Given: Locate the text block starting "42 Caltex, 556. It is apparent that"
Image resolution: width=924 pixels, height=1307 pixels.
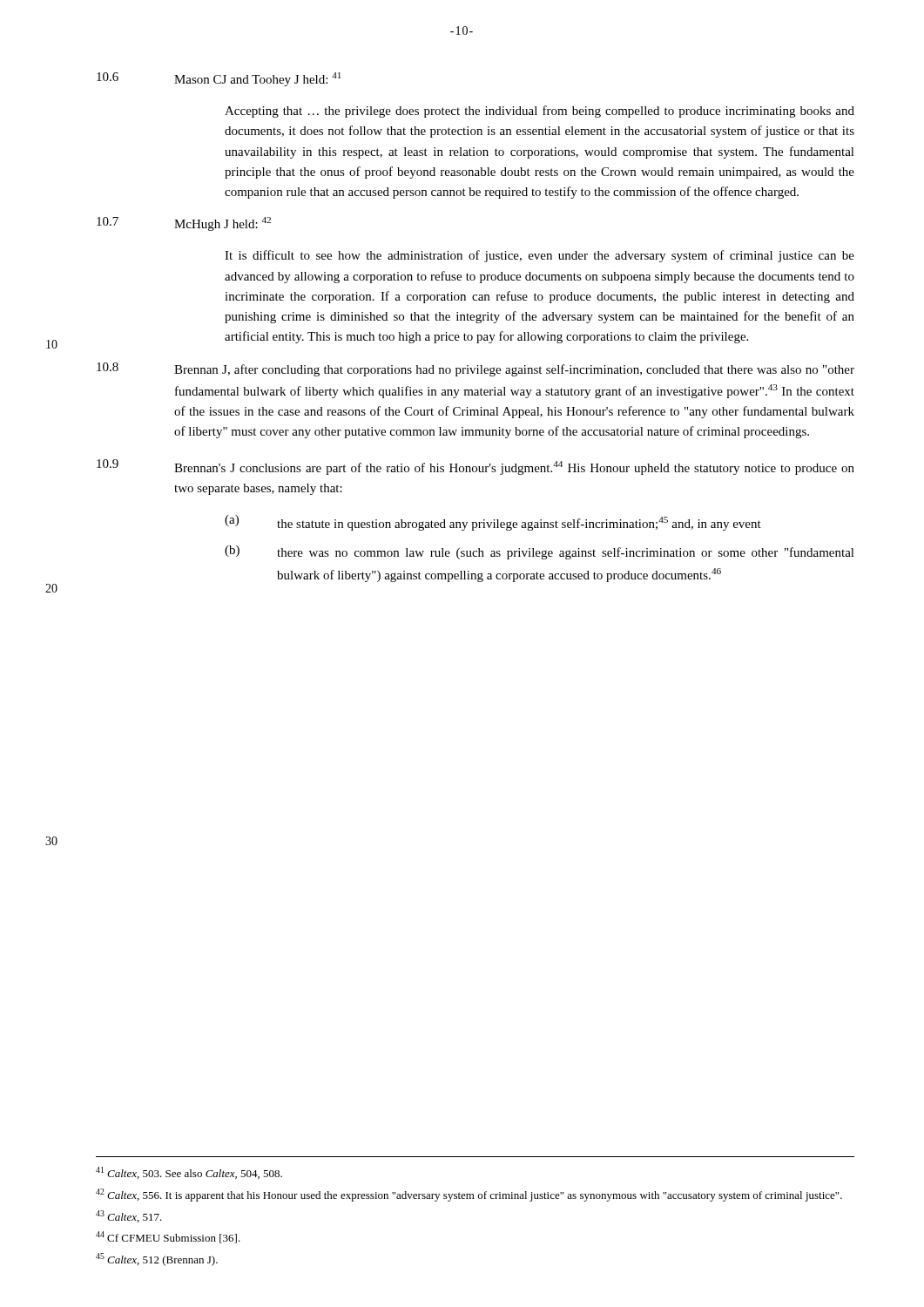Looking at the screenshot, I should (x=469, y=1194).
